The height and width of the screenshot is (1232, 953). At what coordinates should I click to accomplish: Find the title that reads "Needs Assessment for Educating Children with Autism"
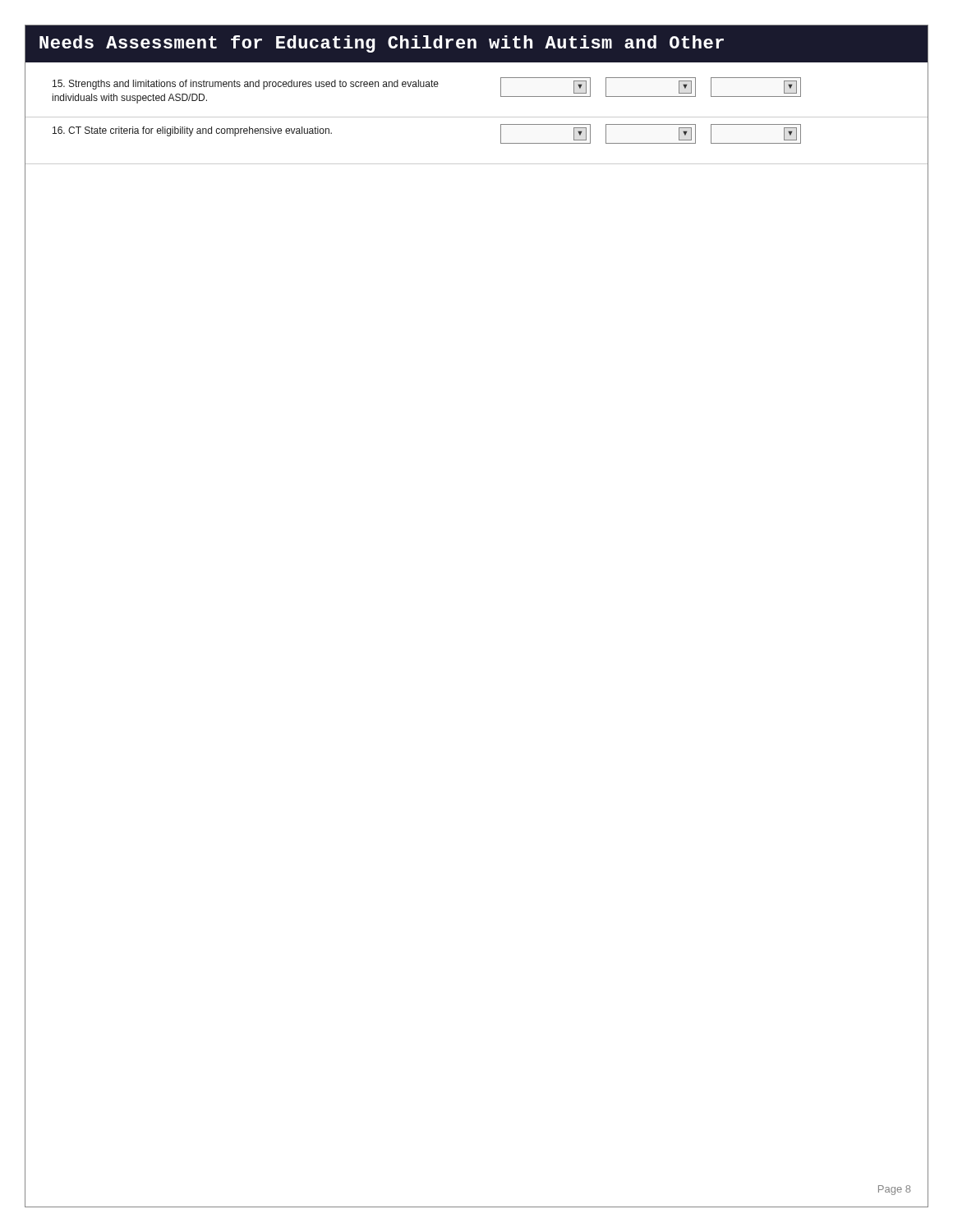[x=382, y=44]
